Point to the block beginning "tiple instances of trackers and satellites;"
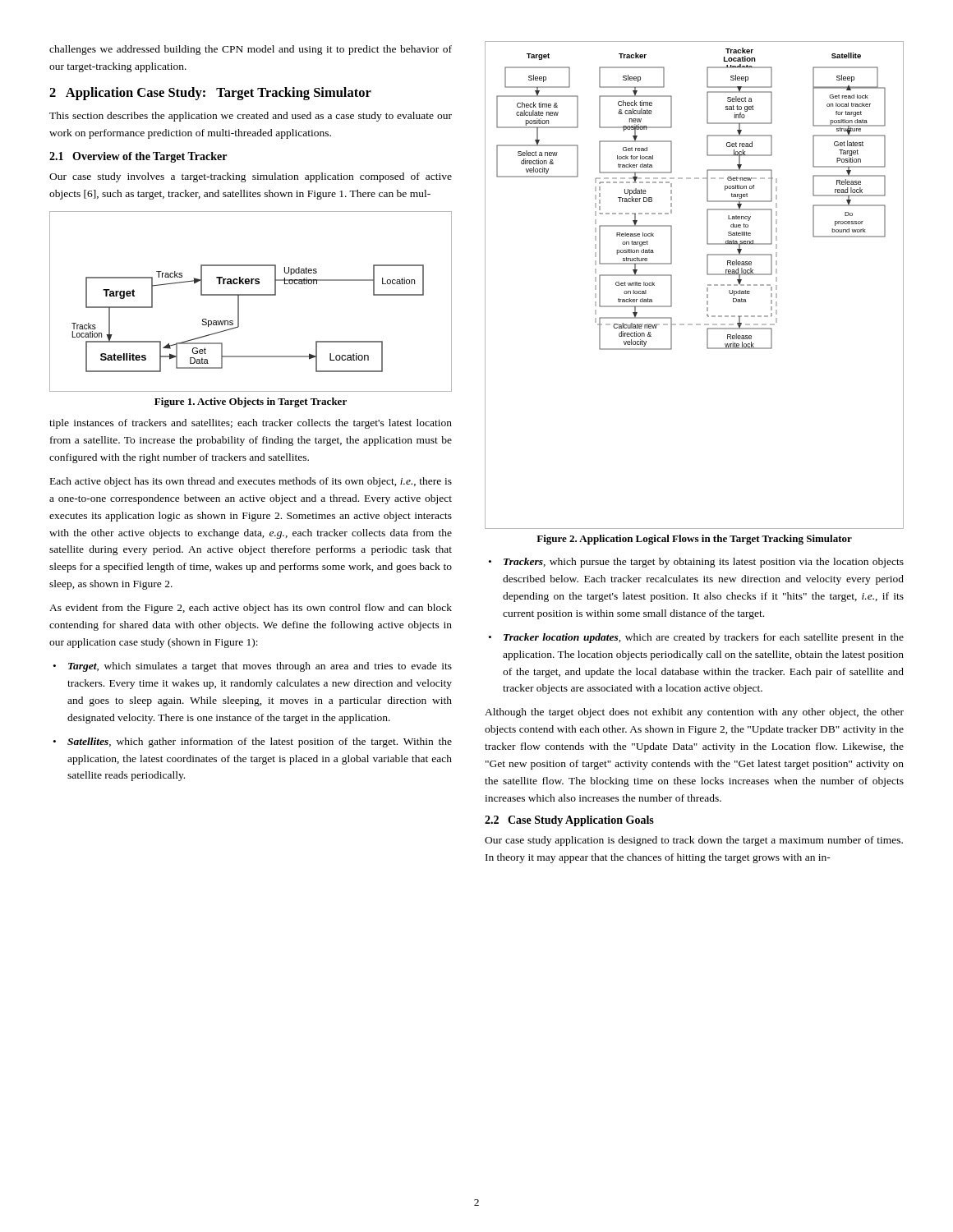Viewport: 953px width, 1232px height. tap(251, 440)
